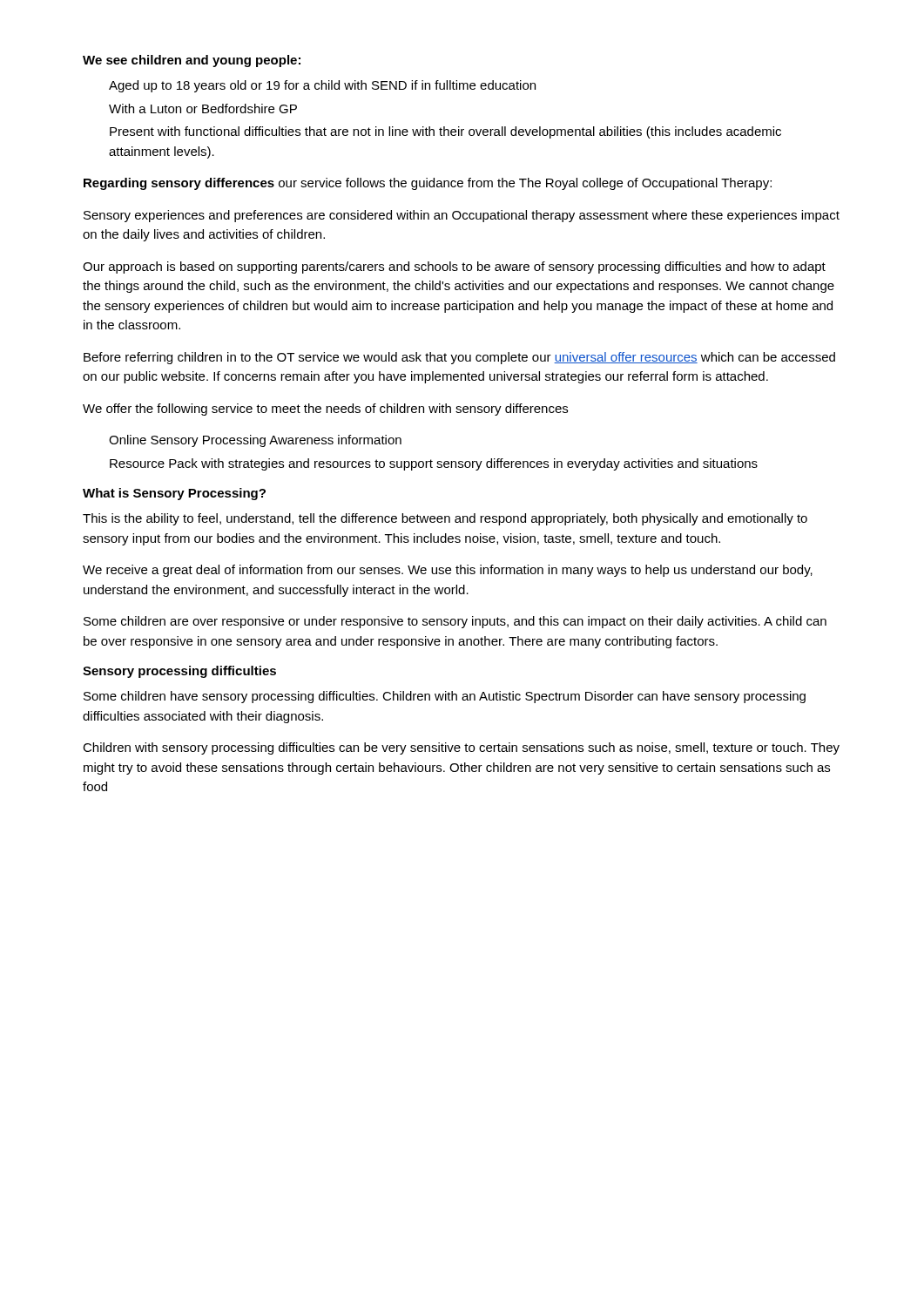
Task: Point to the section header beginning "We see children and"
Action: (192, 60)
